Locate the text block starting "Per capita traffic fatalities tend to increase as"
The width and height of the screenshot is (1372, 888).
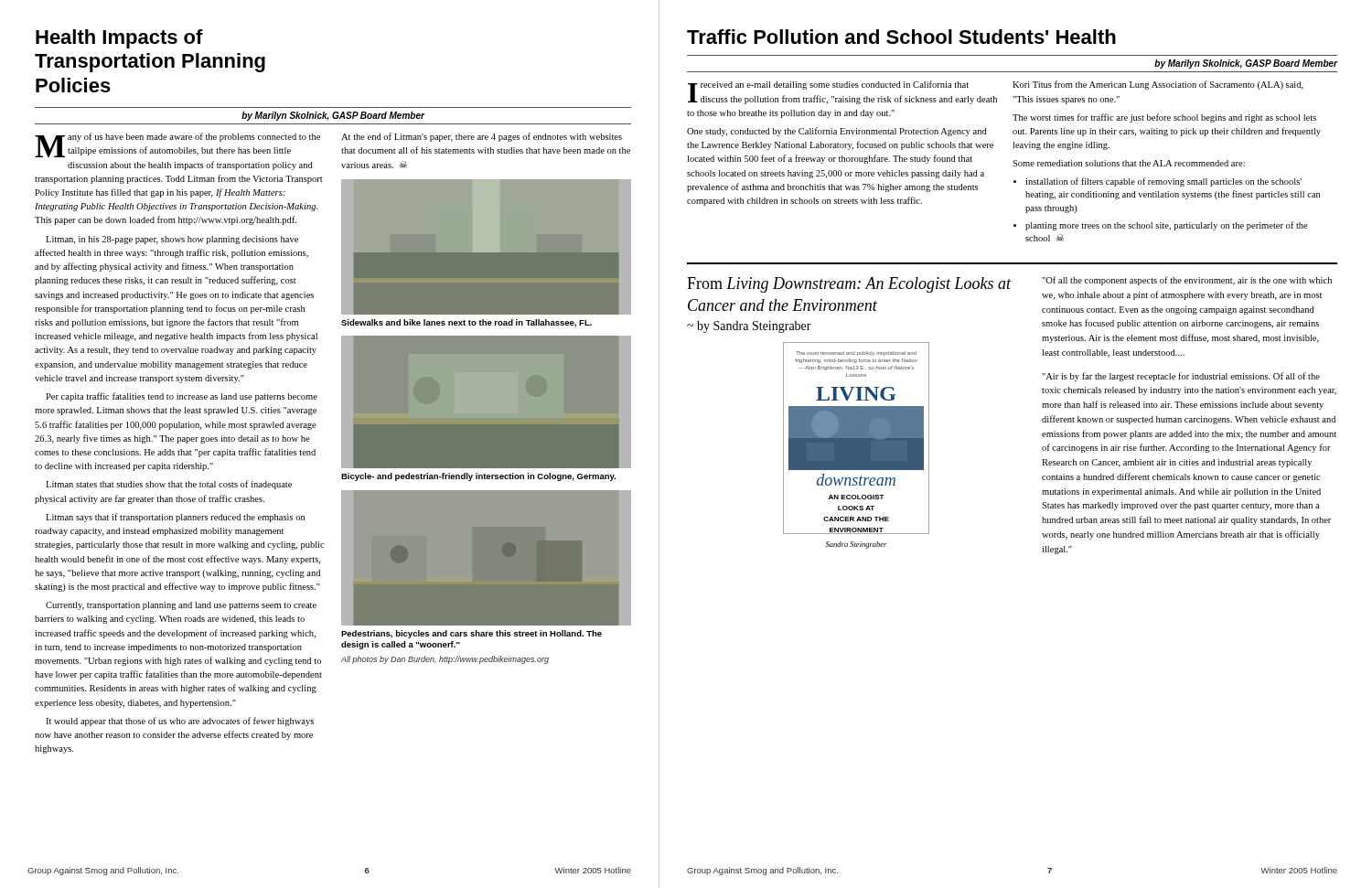coord(180,431)
